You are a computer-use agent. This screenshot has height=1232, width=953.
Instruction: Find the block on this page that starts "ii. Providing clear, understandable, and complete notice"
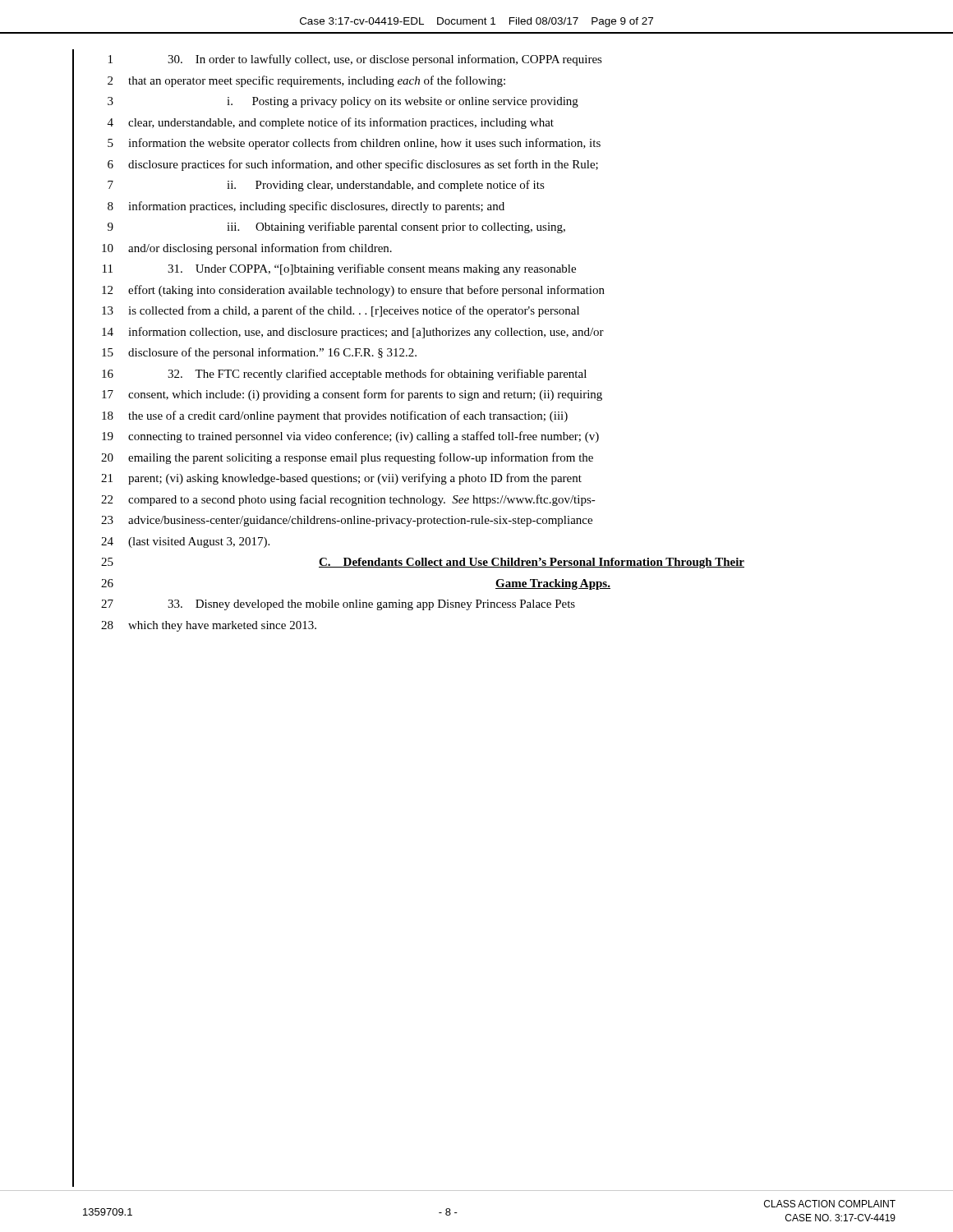[386, 185]
